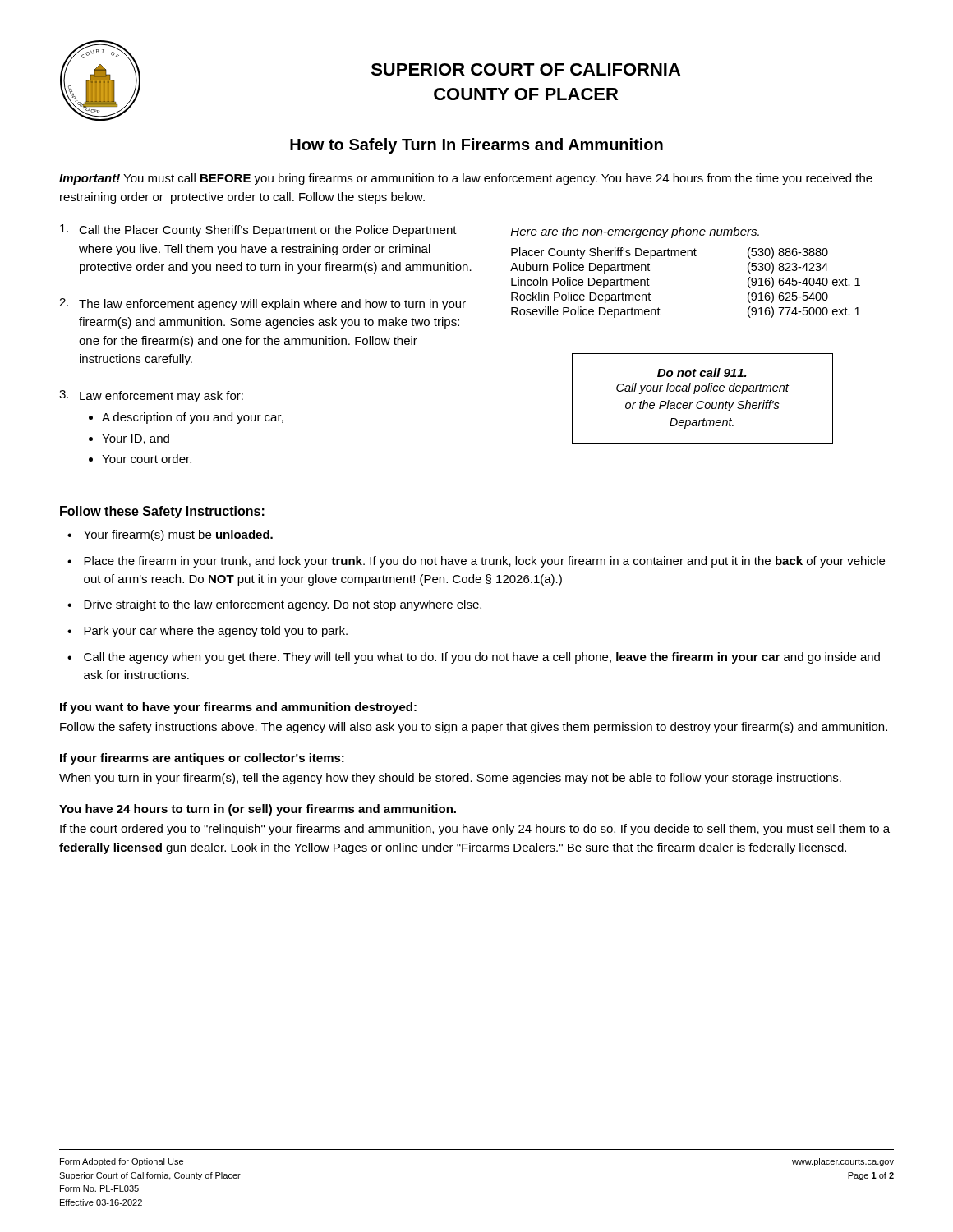Point to the text block starting "Call the Placer County Sheriff's Department or"
The height and width of the screenshot is (1232, 953).
[x=270, y=249]
